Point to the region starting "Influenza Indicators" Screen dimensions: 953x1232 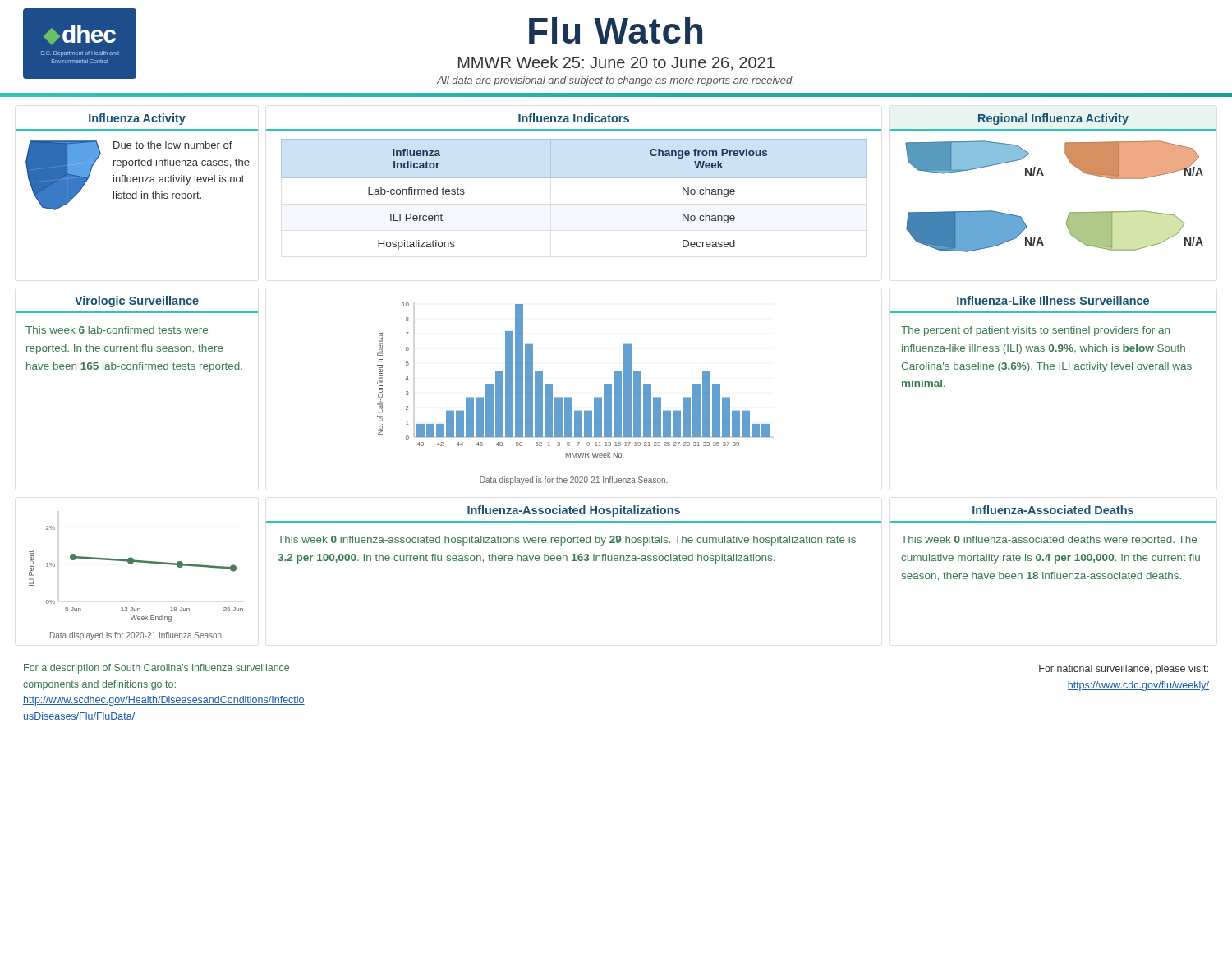[x=574, y=119]
